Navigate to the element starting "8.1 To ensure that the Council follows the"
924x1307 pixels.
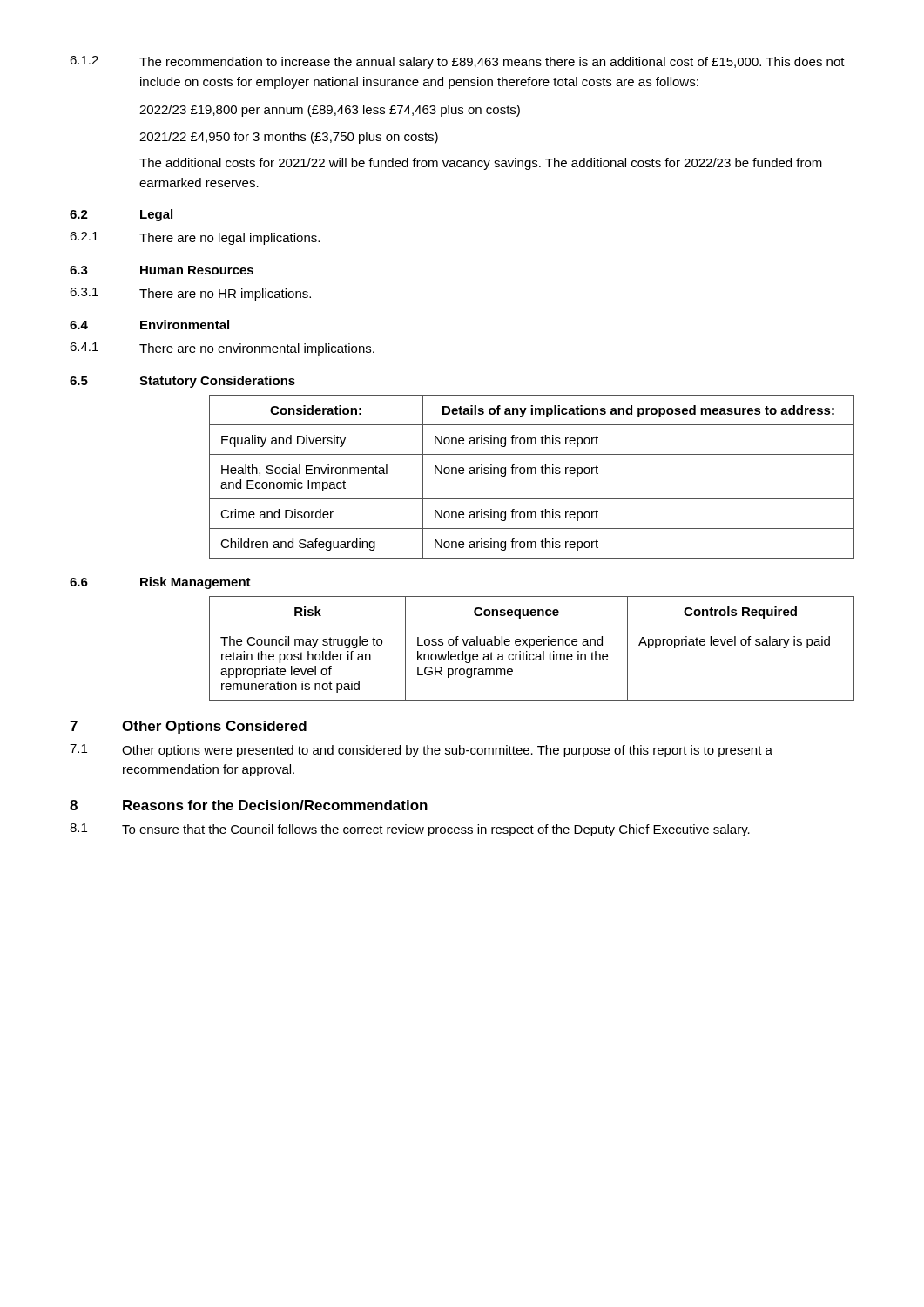point(462,829)
